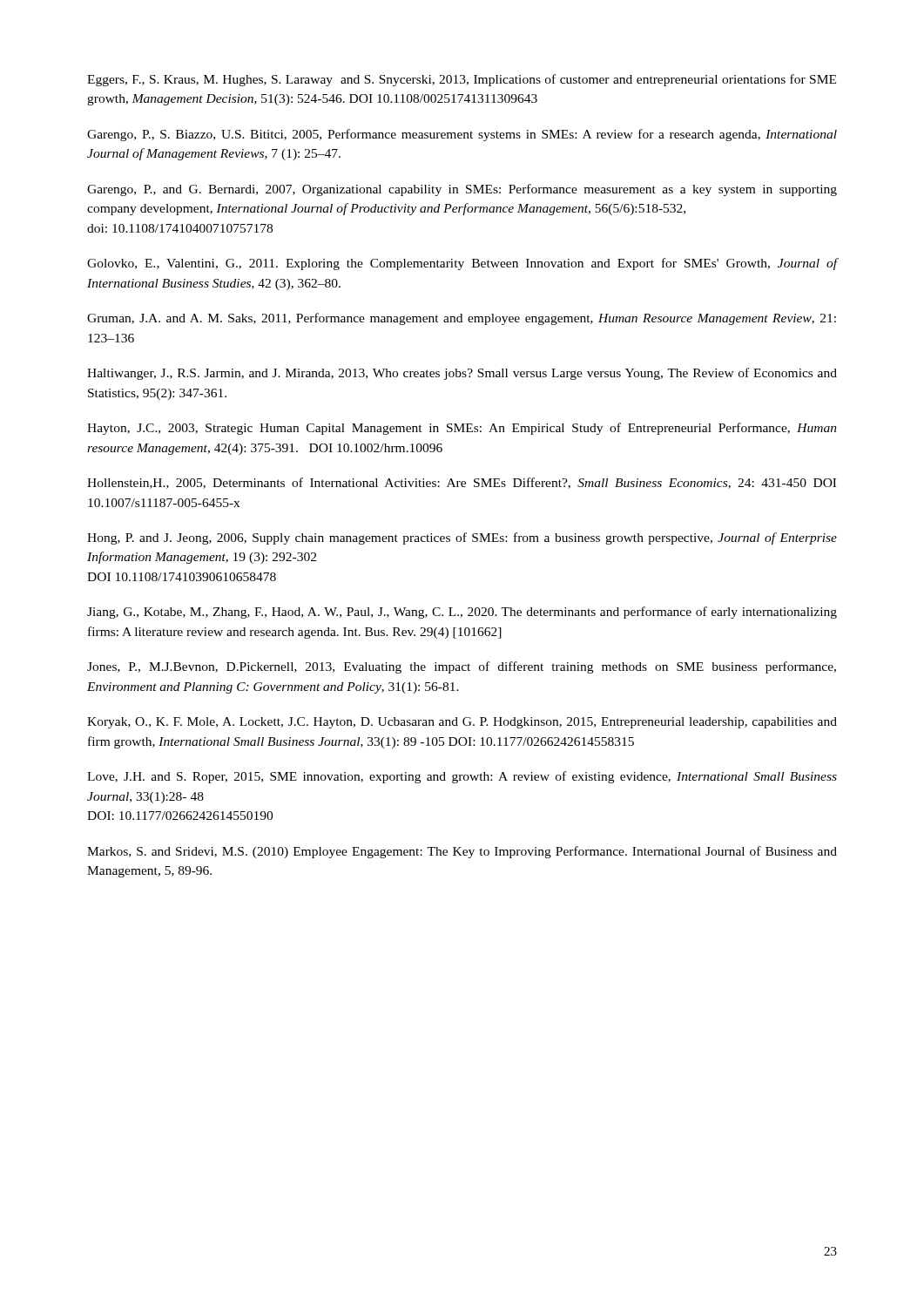Point to the element starting "Markos, S. and Sridevi, M.S."
This screenshot has width=924, height=1307.
pyautogui.click(x=462, y=860)
